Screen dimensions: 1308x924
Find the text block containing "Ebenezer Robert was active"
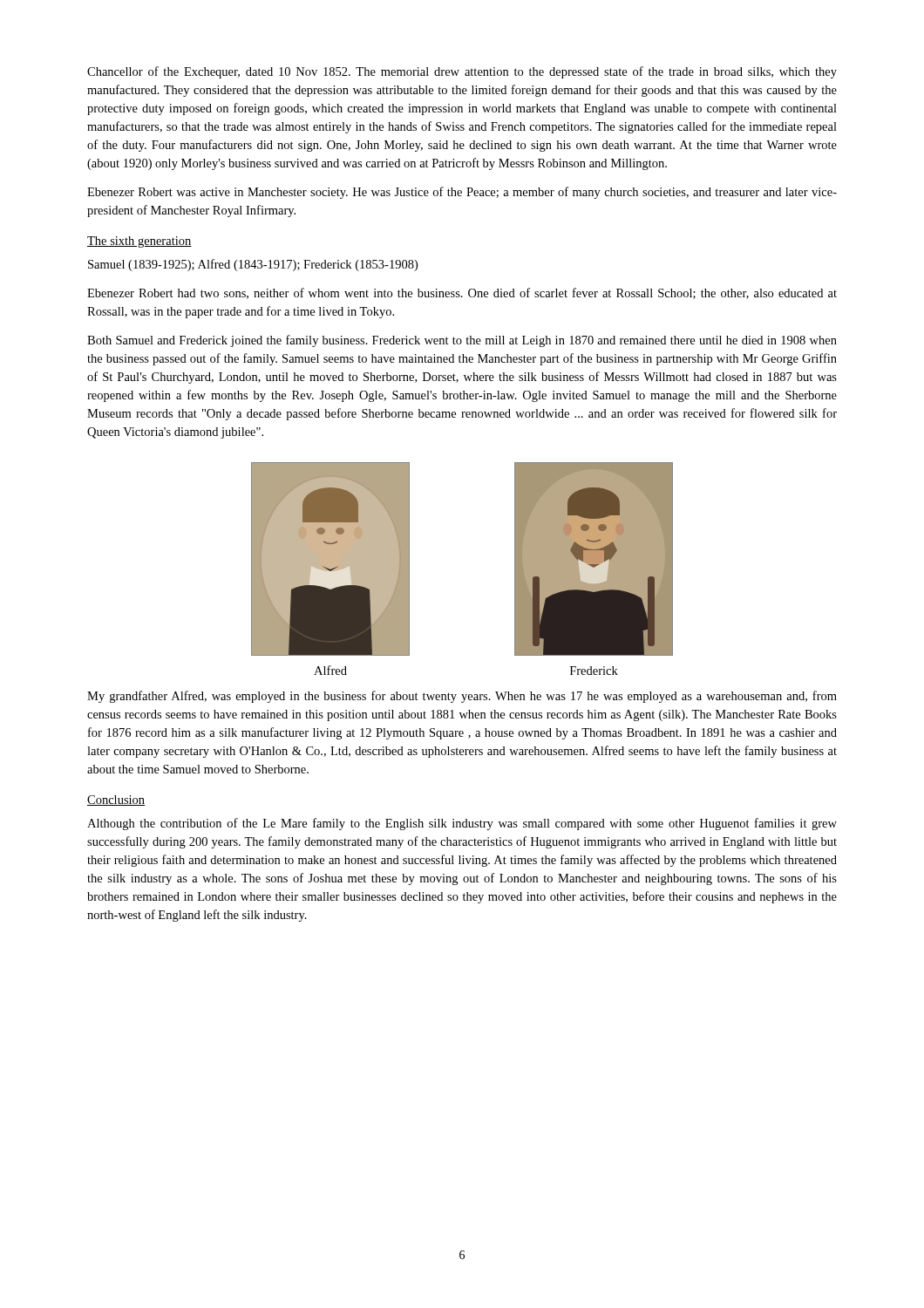pos(462,202)
